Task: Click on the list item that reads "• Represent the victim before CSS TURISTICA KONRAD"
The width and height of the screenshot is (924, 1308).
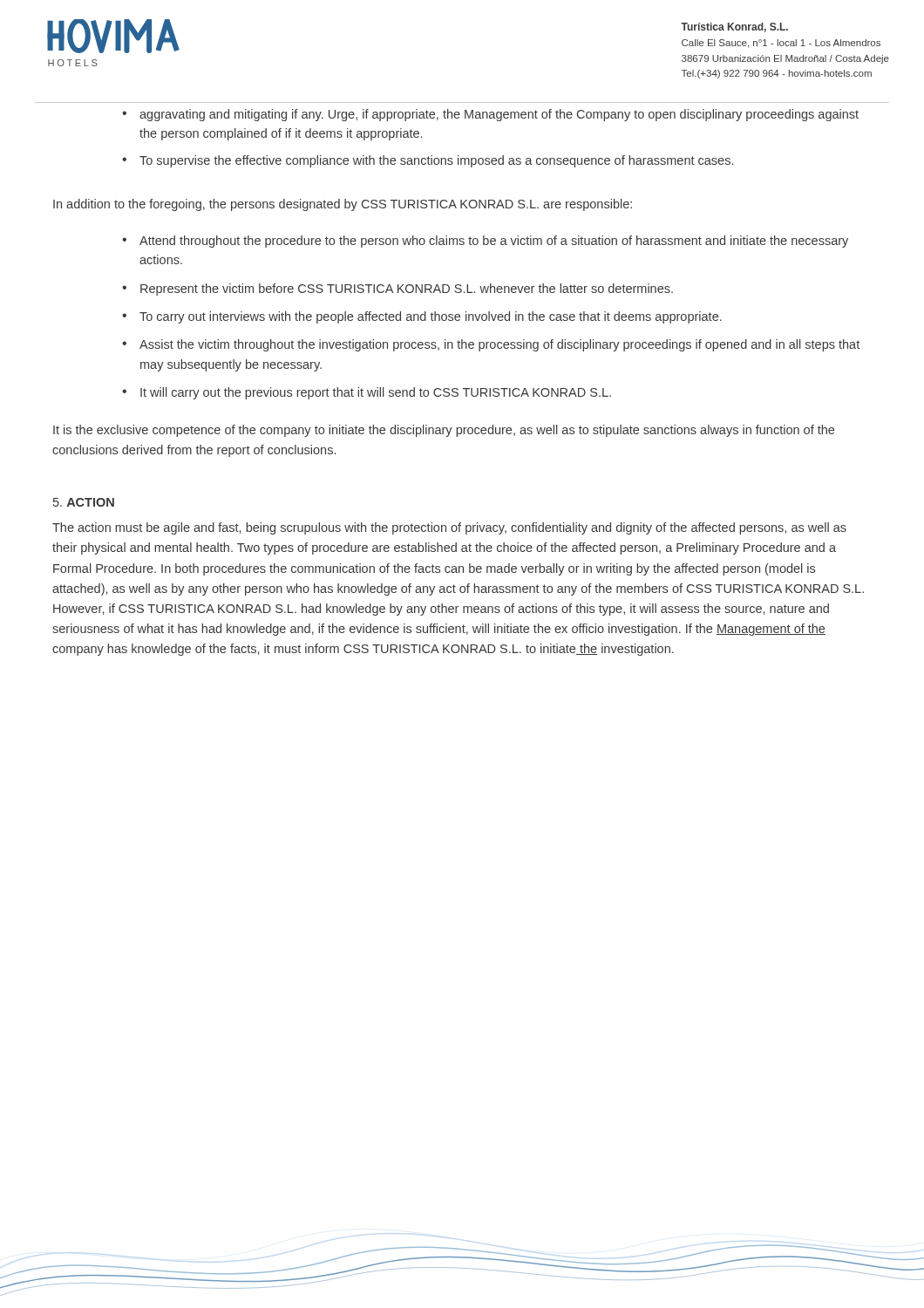Action: [497, 288]
